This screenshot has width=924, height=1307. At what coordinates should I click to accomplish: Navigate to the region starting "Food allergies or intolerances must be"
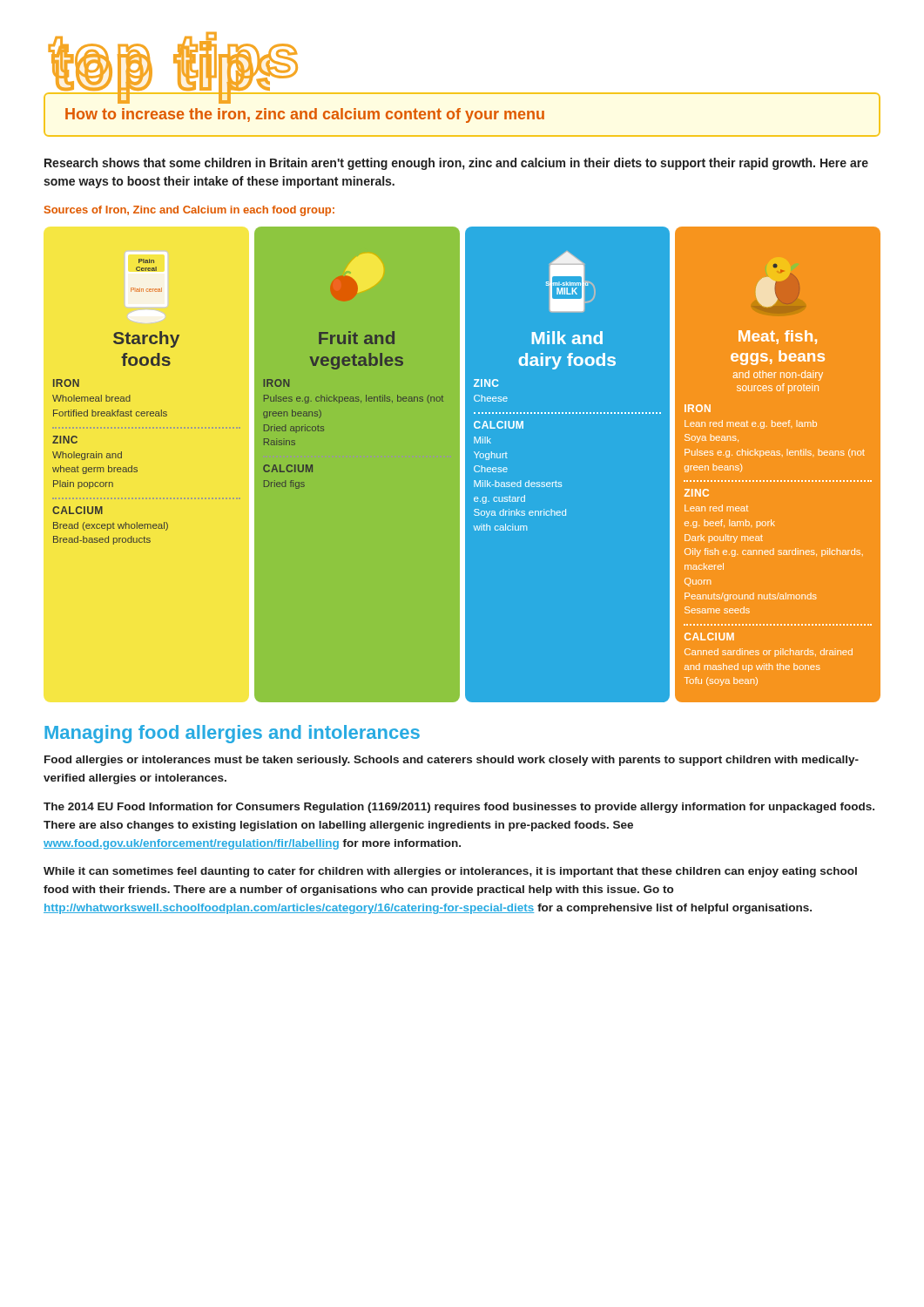coord(451,768)
